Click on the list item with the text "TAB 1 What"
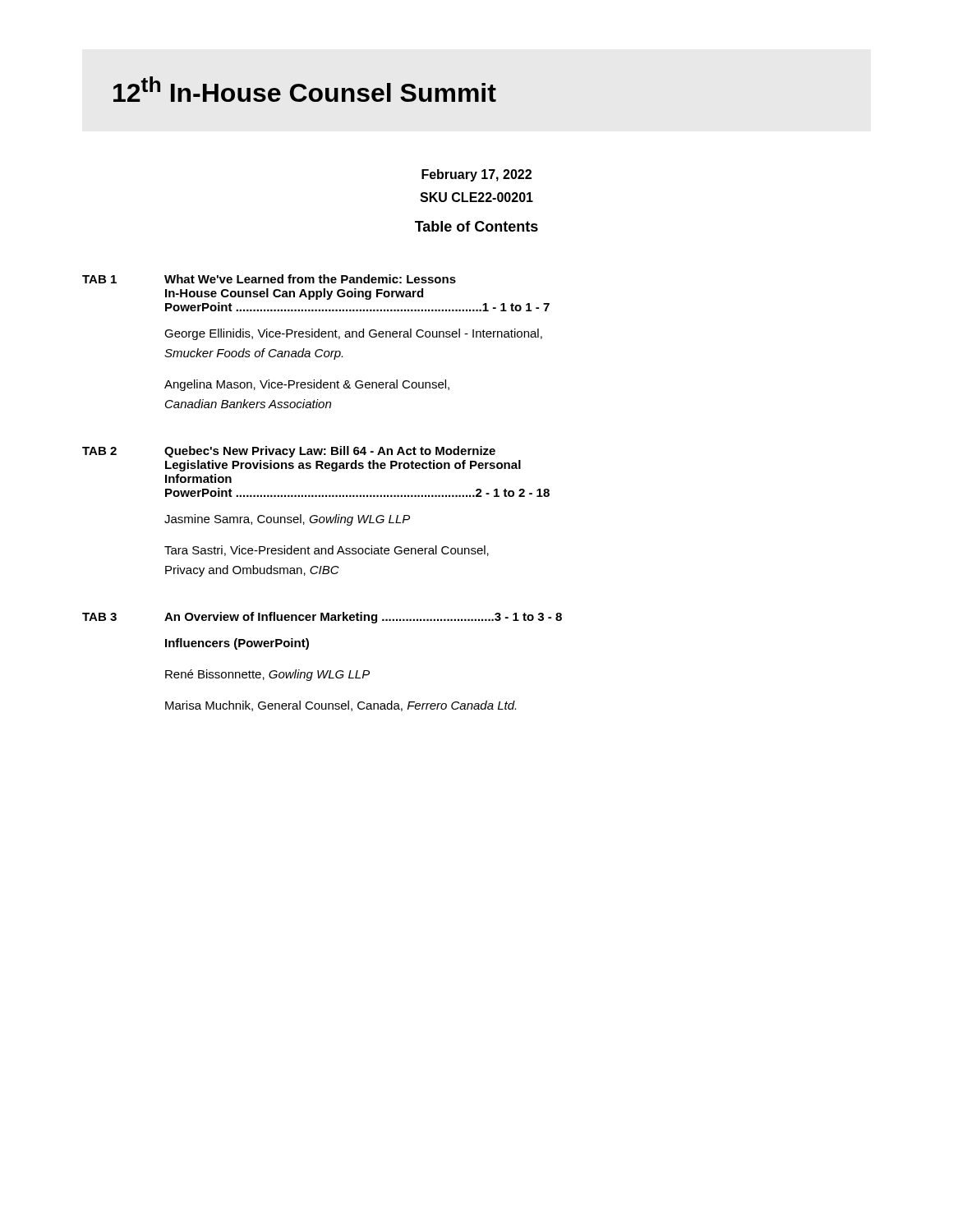953x1232 pixels. pos(476,343)
